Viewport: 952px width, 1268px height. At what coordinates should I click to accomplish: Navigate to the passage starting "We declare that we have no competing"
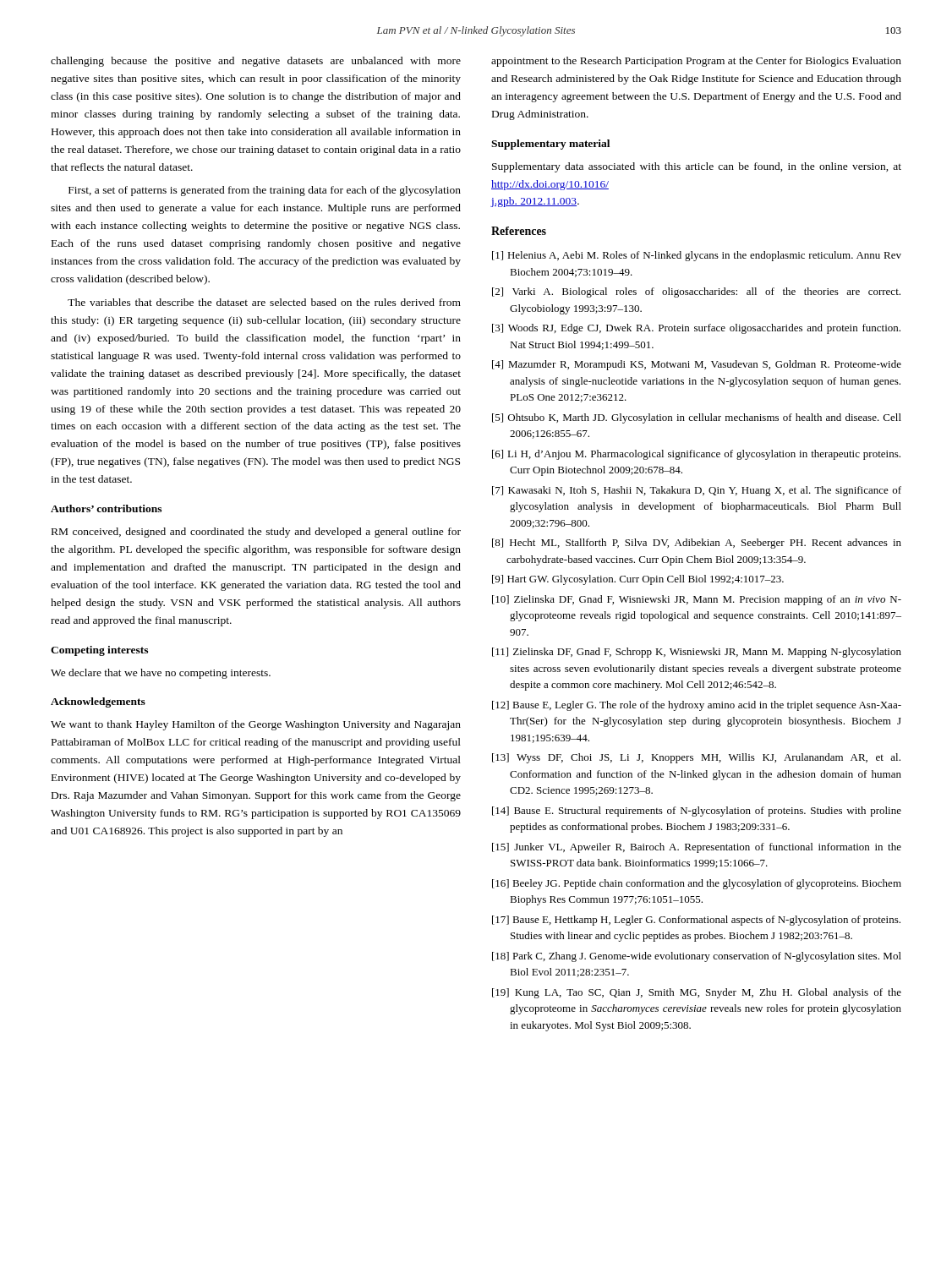(x=256, y=673)
